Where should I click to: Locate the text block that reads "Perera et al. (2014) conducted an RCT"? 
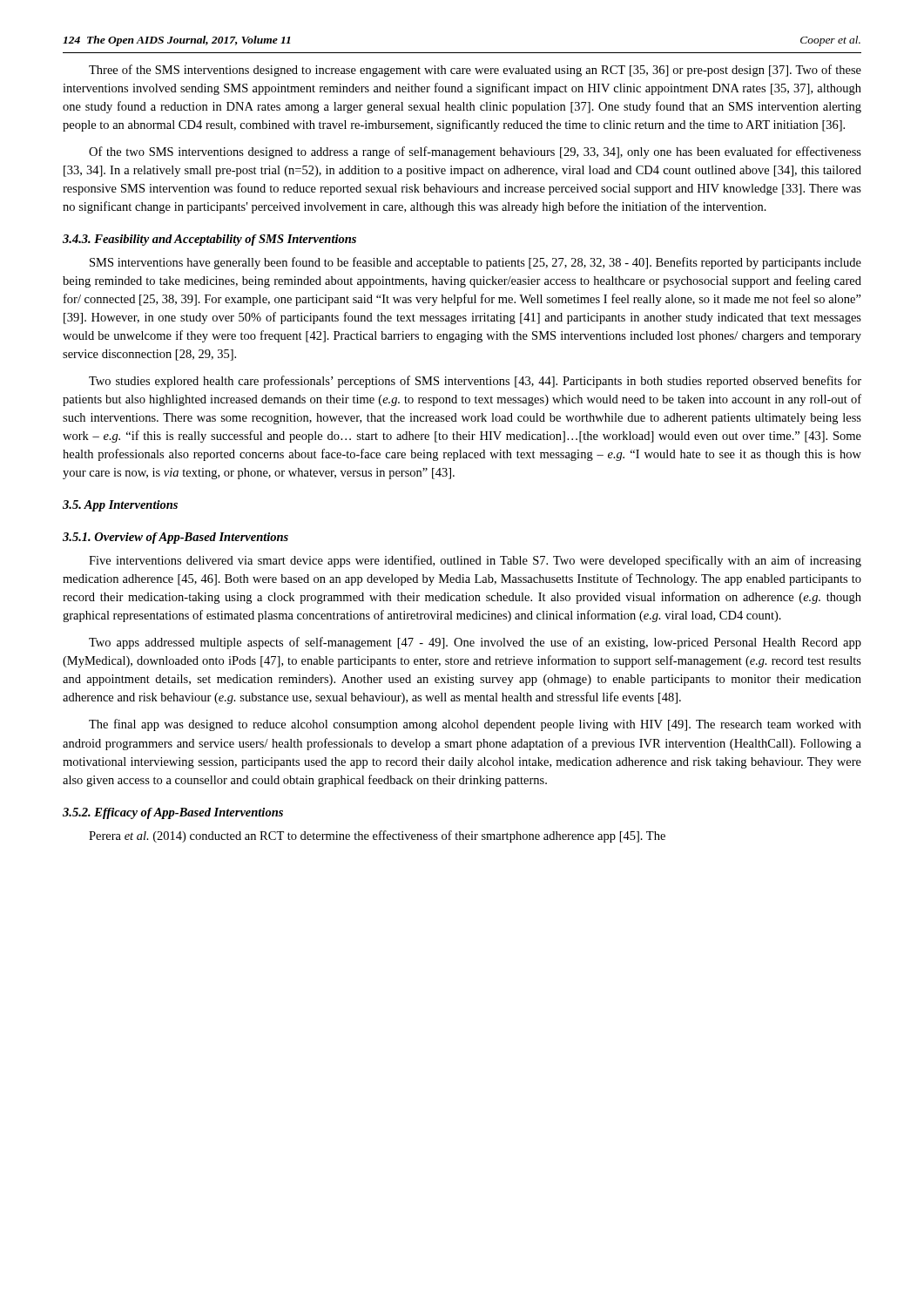tap(377, 835)
